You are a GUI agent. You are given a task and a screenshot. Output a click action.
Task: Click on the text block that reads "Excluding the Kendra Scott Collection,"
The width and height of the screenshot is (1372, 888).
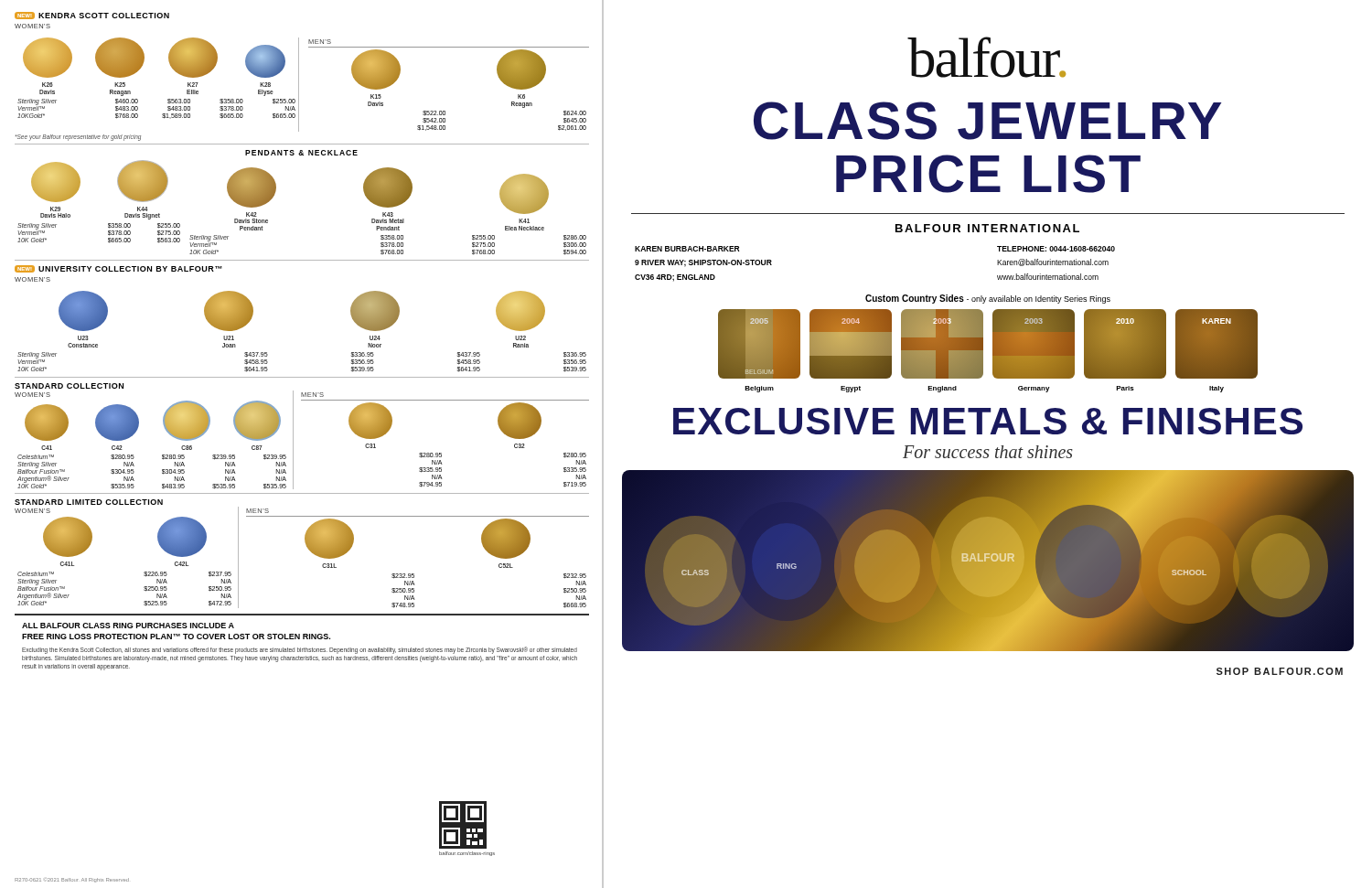coord(300,658)
